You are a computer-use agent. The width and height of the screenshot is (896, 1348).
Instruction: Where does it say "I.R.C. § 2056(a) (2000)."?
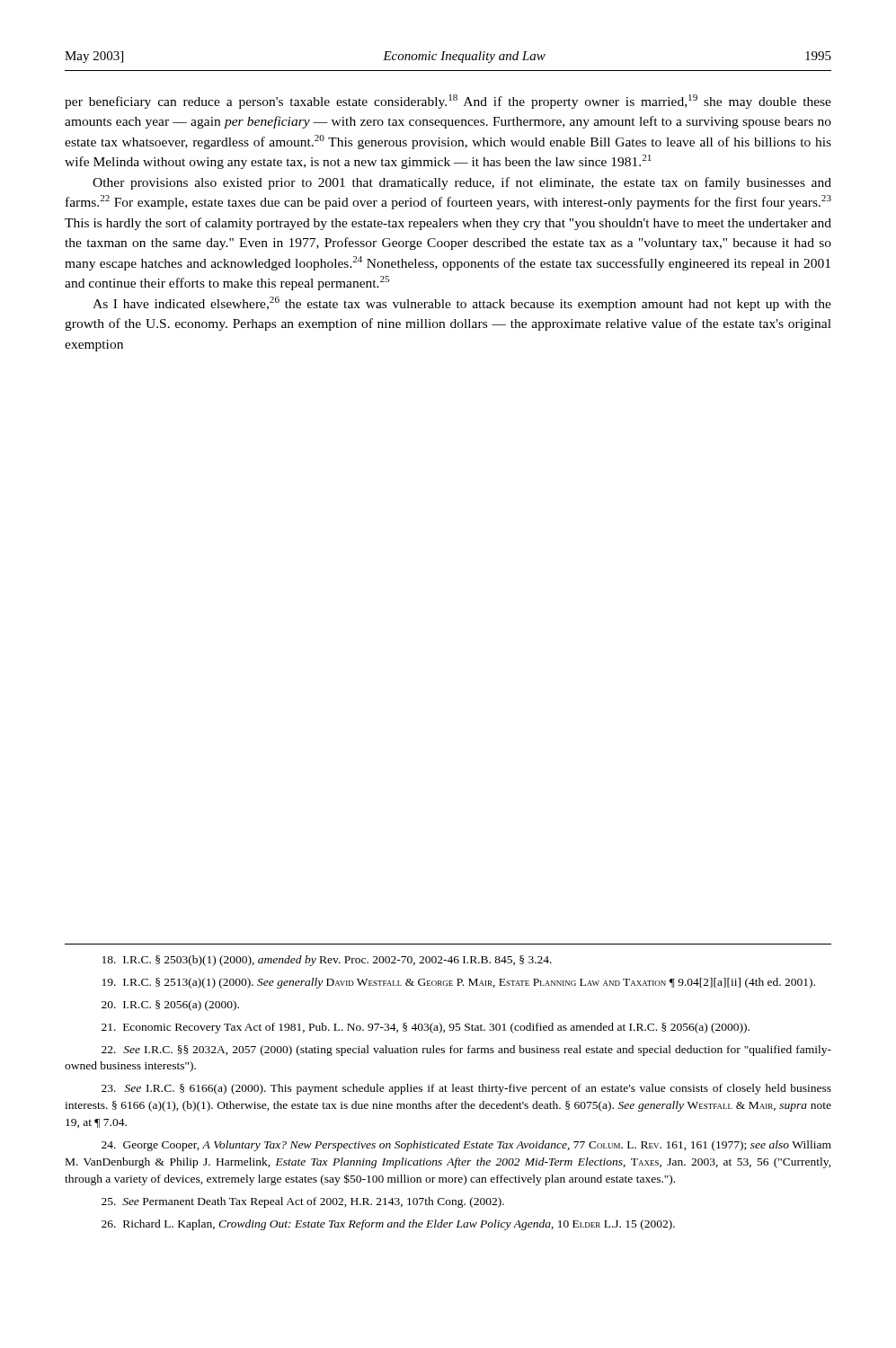click(x=170, y=1006)
